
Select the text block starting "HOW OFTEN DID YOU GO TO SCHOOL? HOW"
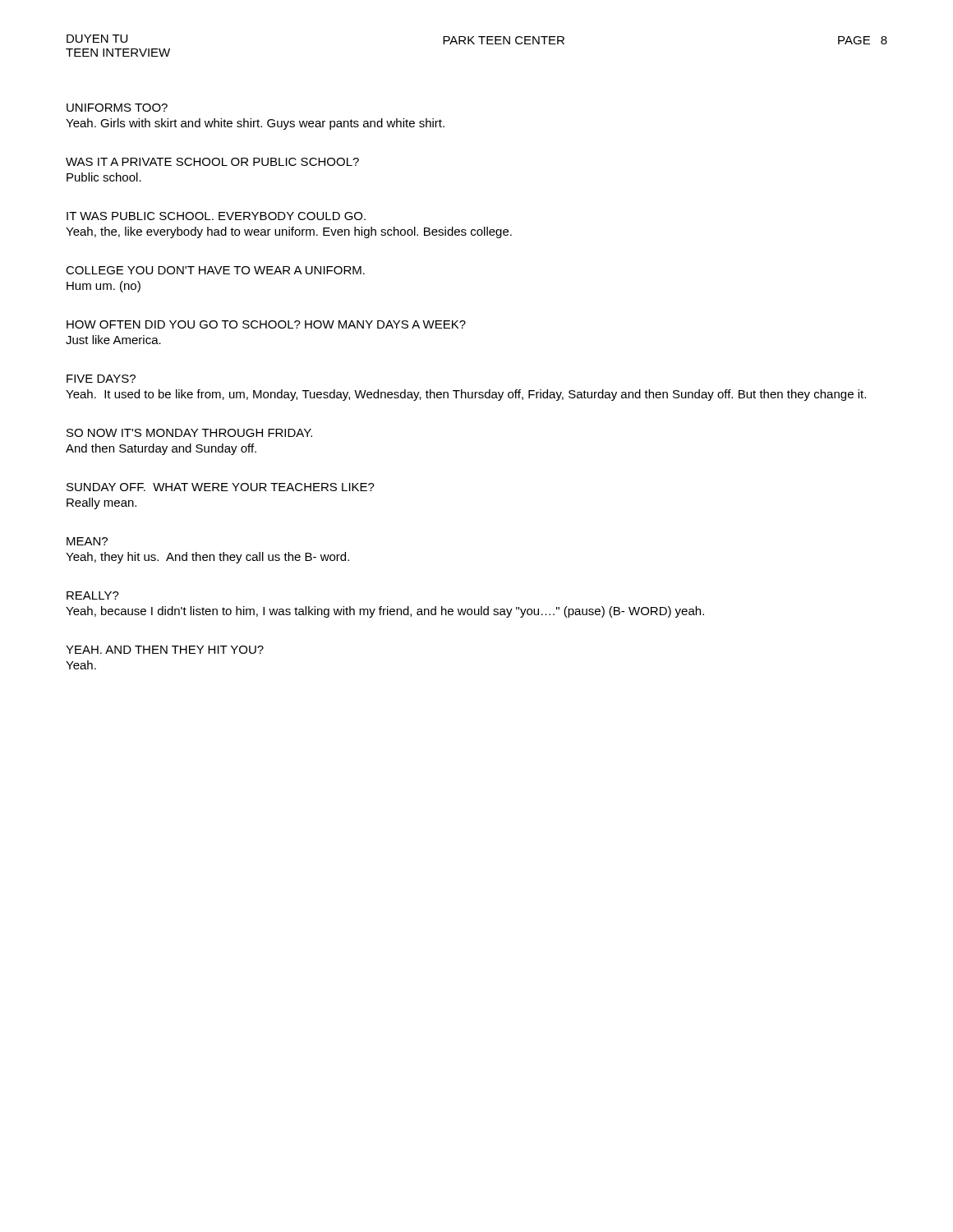(266, 324)
